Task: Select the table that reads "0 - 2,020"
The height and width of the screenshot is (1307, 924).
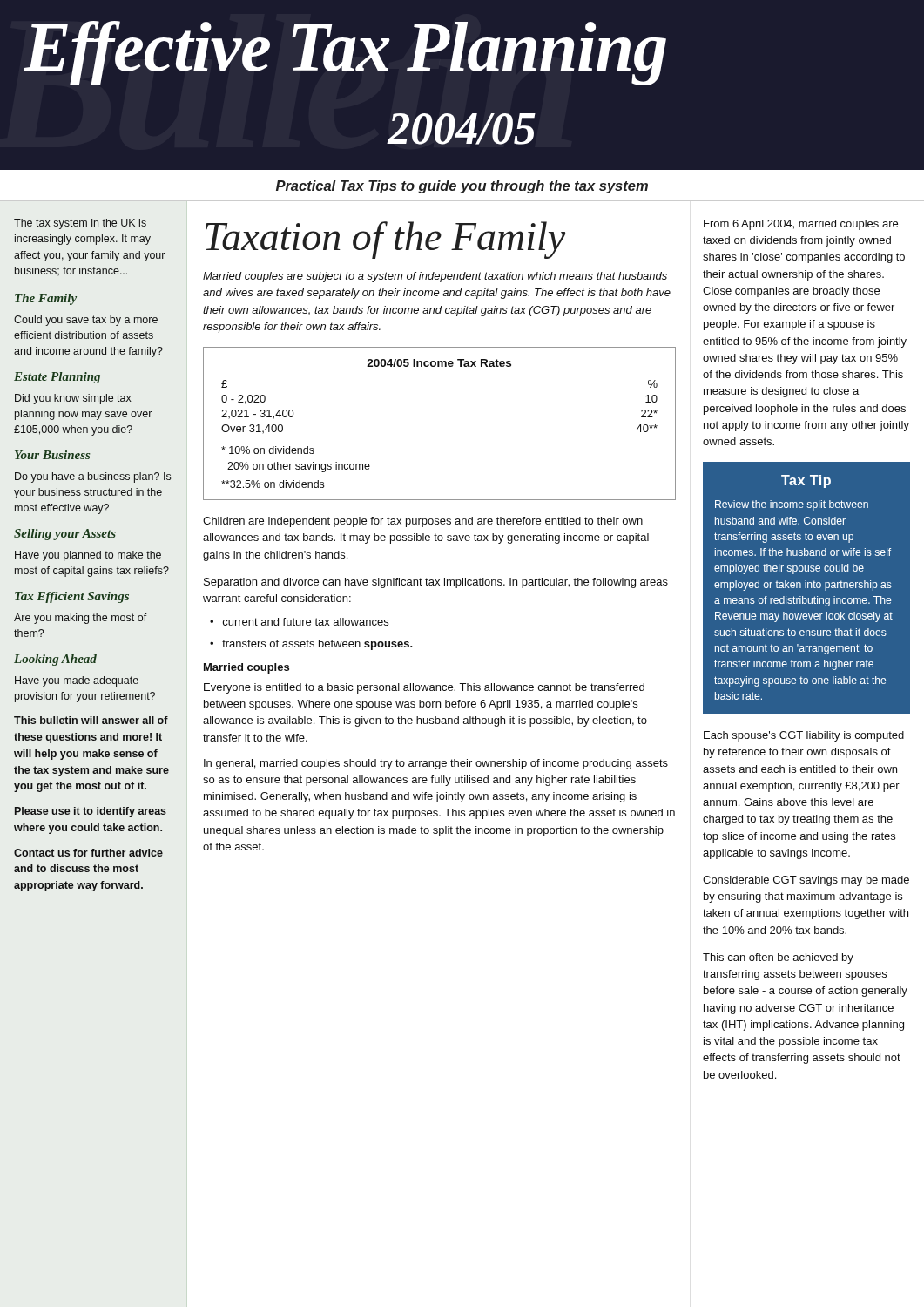Action: click(x=439, y=423)
